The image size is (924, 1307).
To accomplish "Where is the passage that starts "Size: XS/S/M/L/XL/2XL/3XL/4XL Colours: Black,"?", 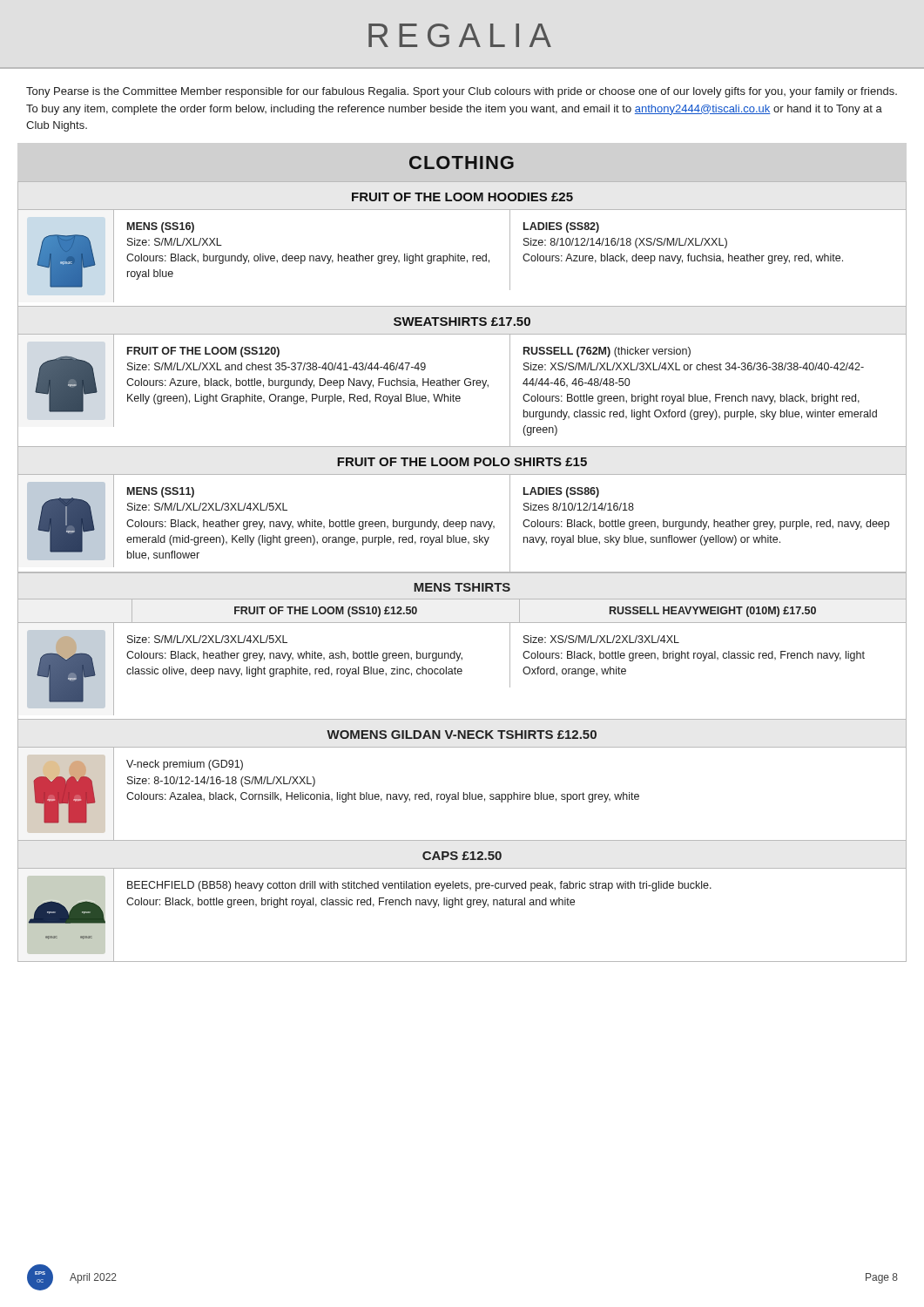I will pyautogui.click(x=694, y=655).
